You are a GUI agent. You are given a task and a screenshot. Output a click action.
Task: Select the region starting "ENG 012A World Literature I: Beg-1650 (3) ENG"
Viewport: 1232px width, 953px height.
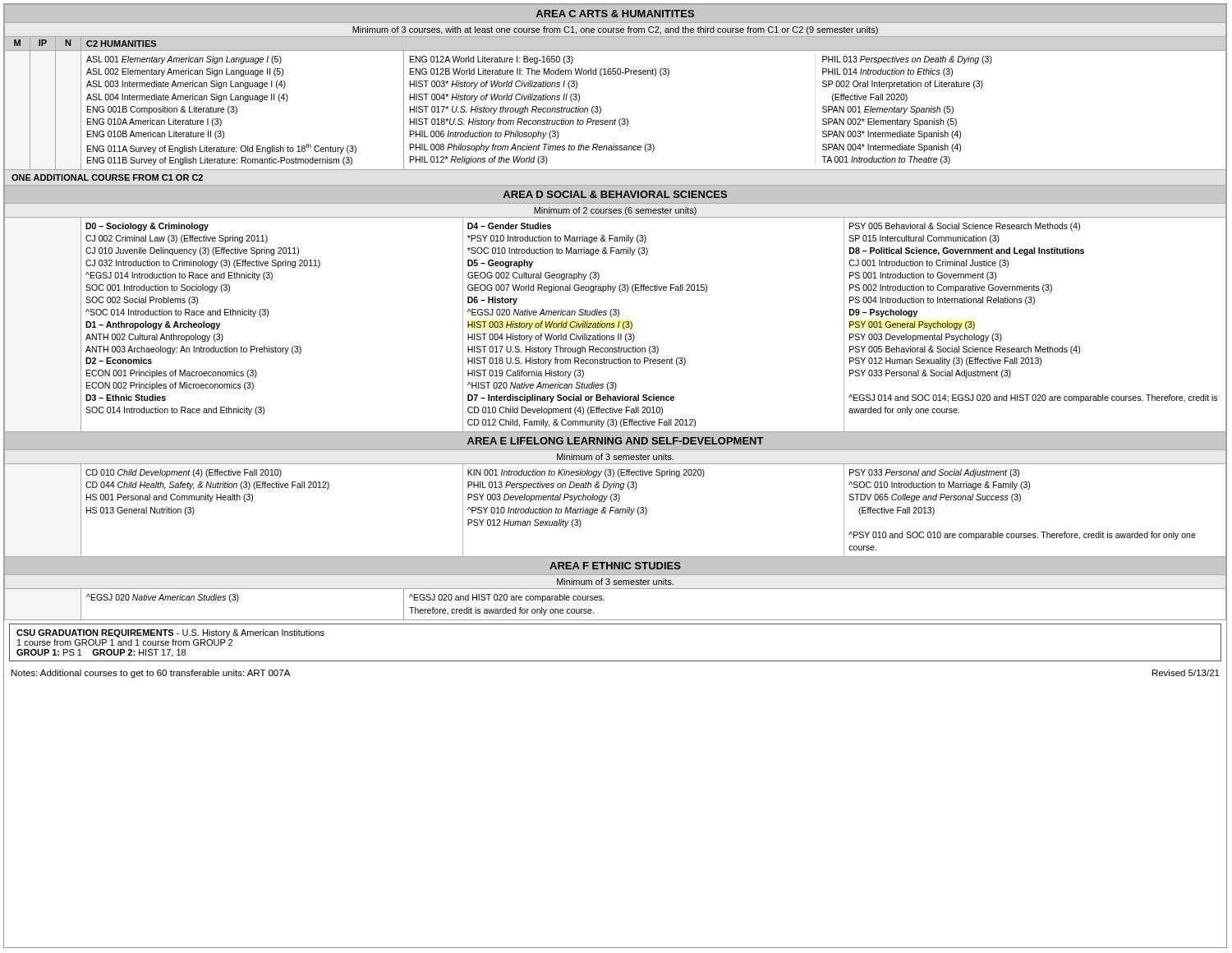[815, 110]
